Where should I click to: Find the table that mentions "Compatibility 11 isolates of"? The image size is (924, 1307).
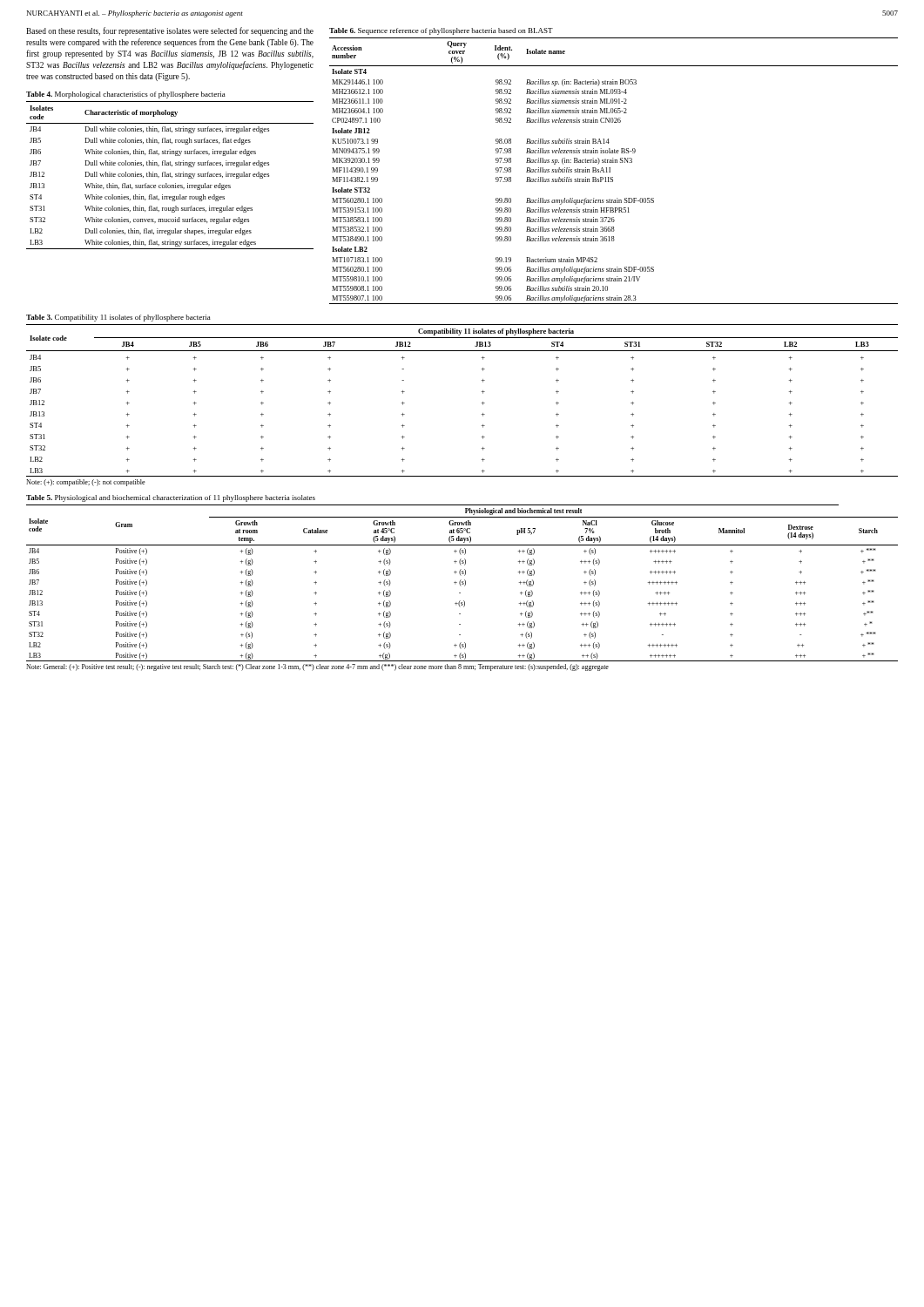[462, 400]
